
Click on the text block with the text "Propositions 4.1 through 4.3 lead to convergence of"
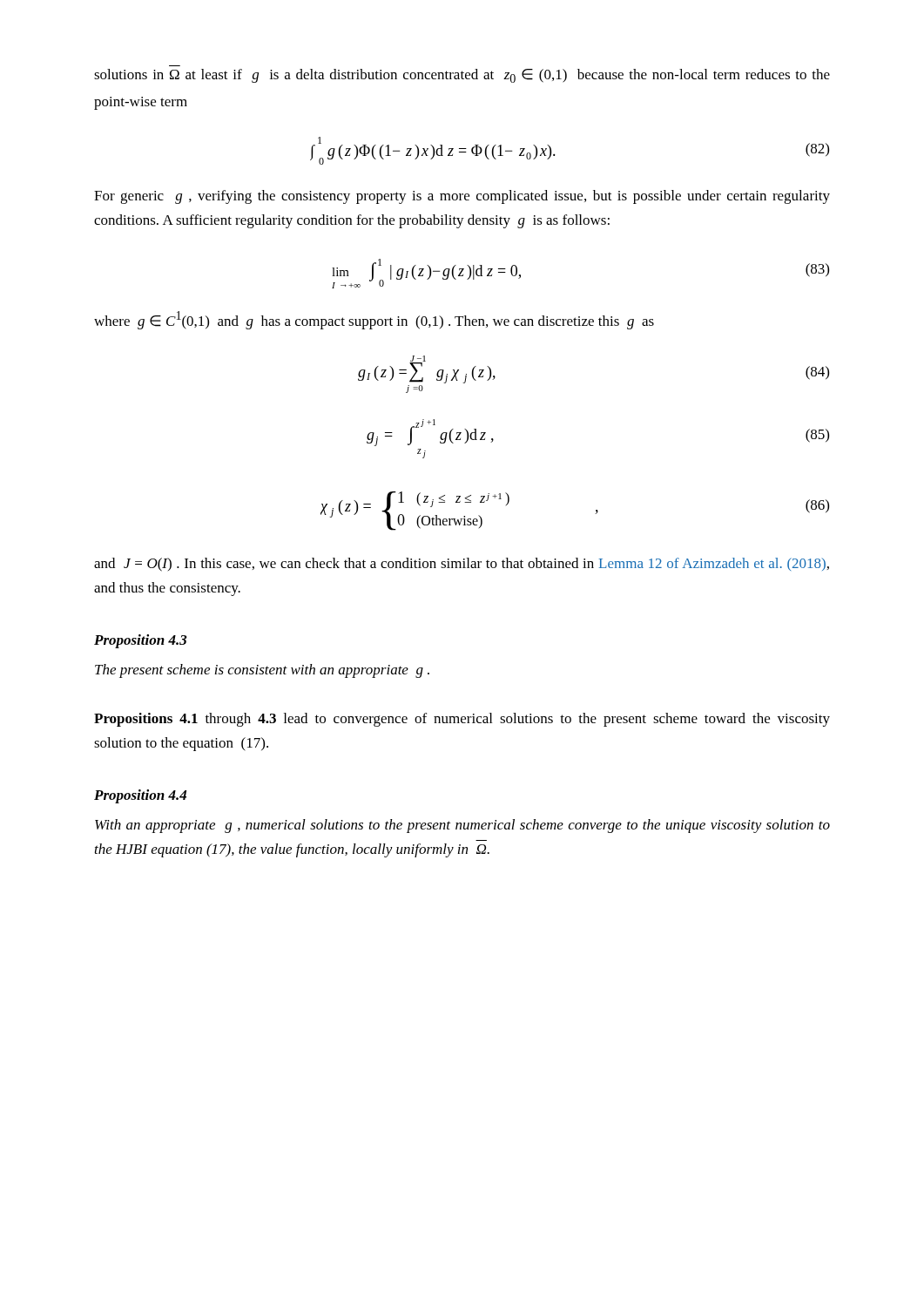coord(462,731)
